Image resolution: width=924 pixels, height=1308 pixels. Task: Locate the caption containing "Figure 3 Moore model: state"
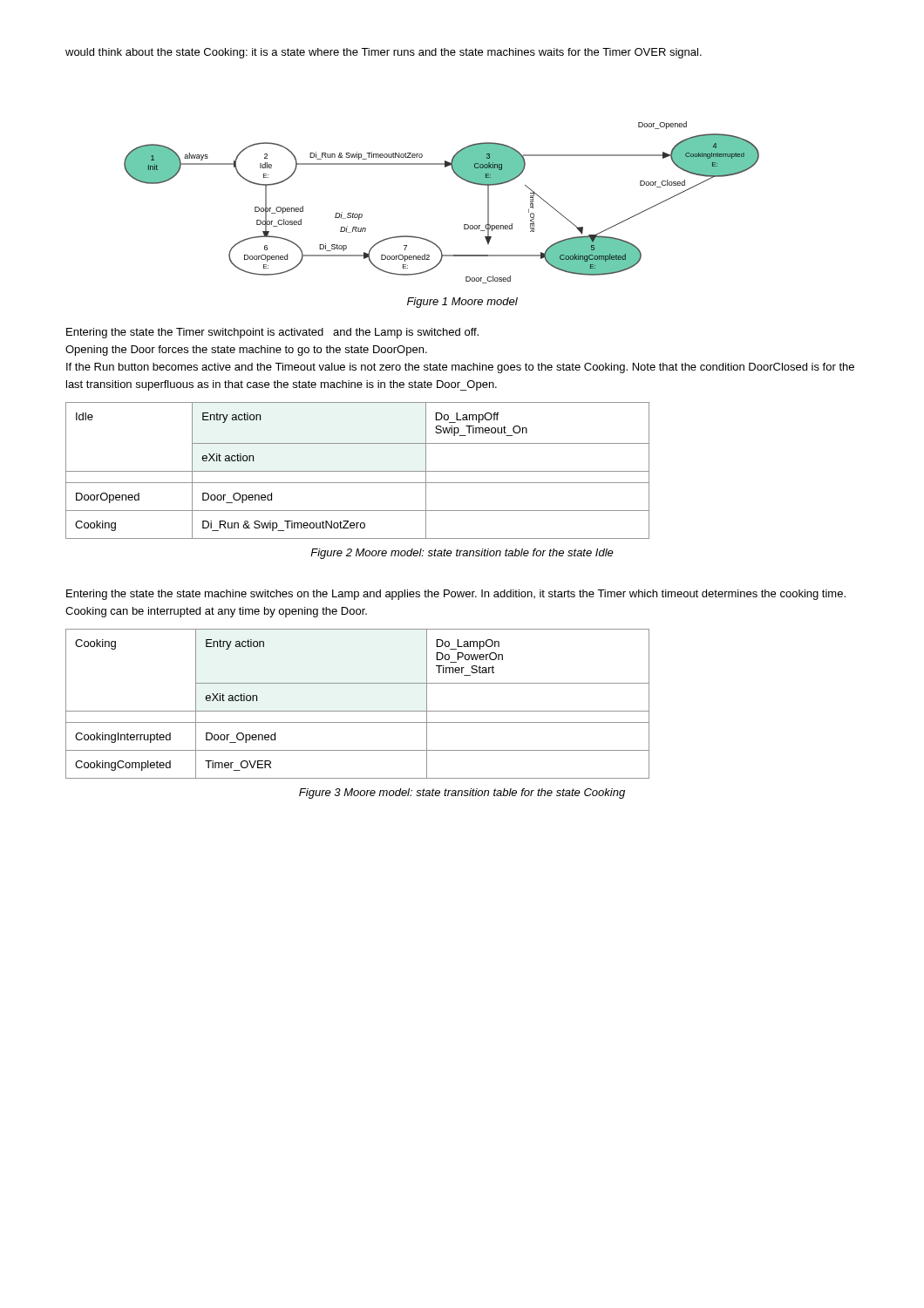pos(462,793)
